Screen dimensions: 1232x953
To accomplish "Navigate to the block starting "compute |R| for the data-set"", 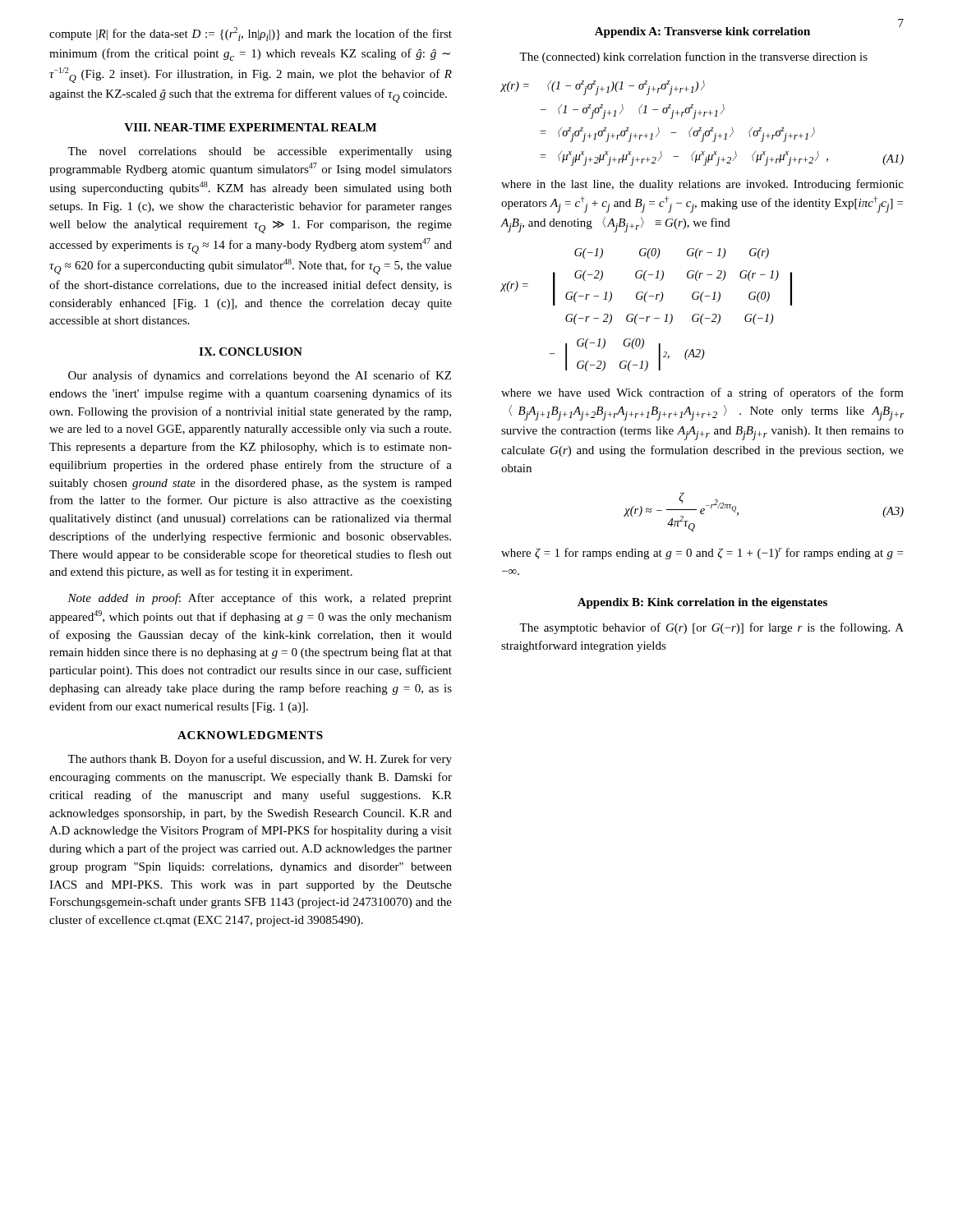I will pyautogui.click(x=251, y=65).
